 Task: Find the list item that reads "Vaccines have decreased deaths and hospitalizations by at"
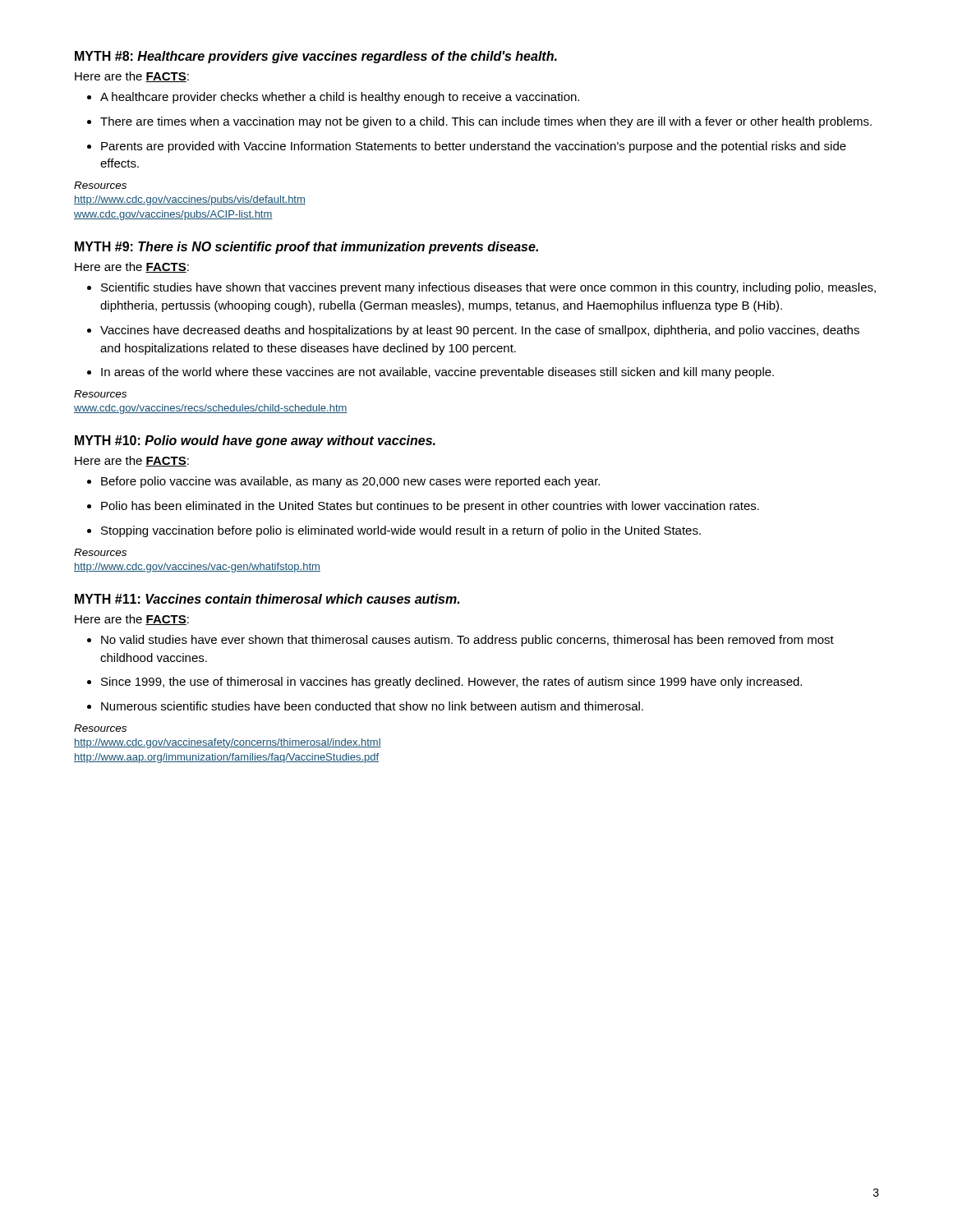coord(480,339)
